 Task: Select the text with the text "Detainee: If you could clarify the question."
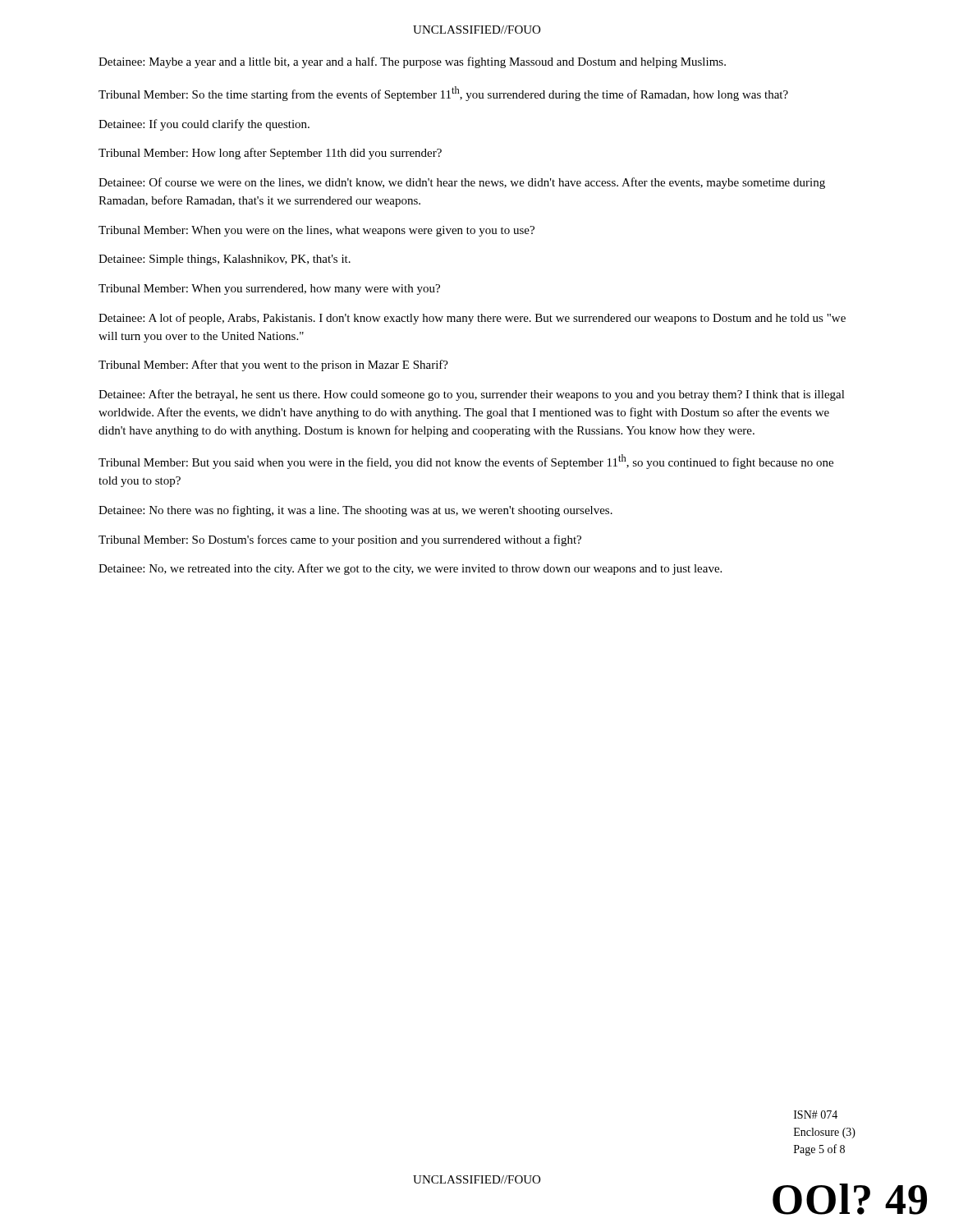(x=204, y=124)
